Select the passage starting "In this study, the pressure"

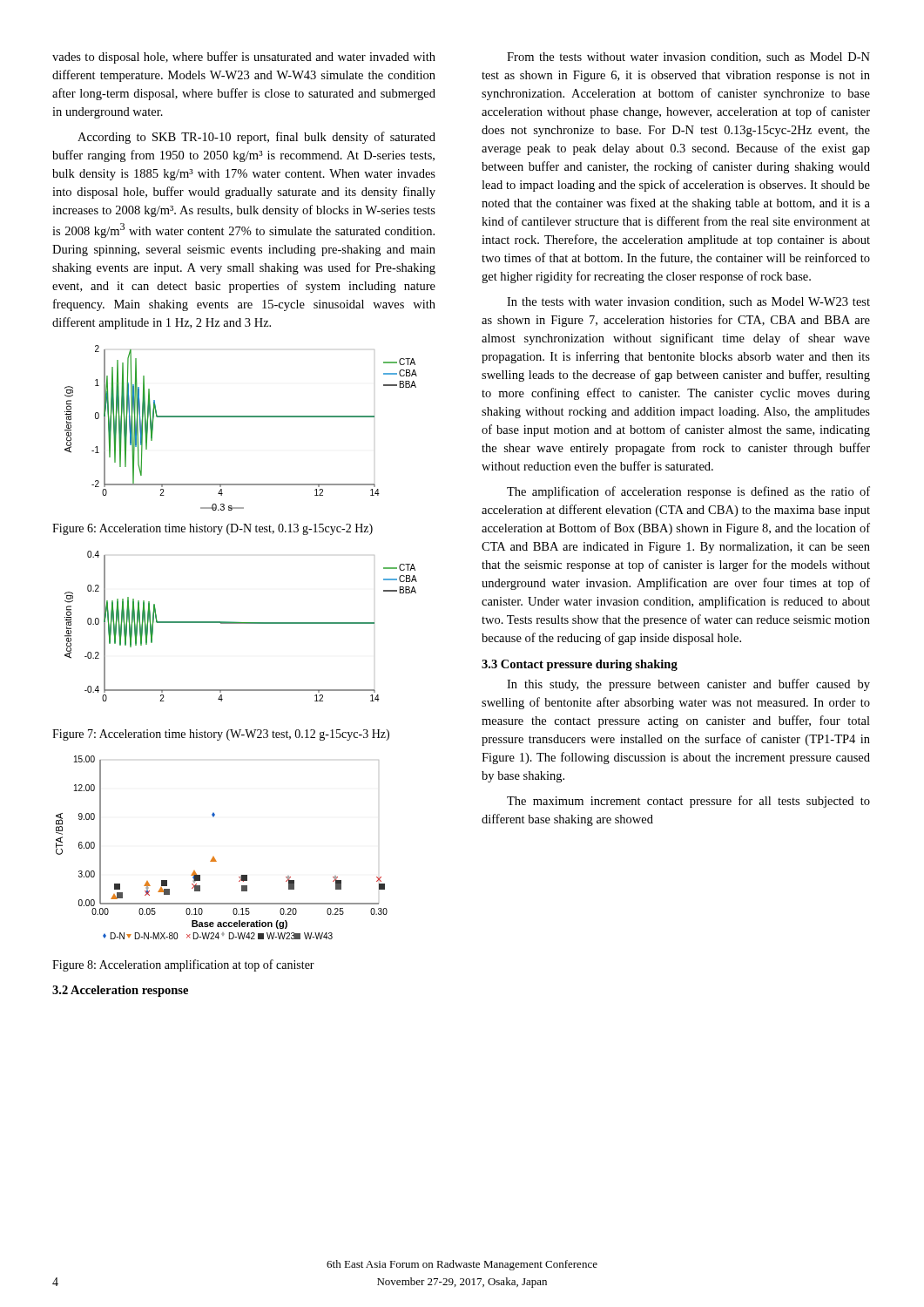tap(676, 730)
